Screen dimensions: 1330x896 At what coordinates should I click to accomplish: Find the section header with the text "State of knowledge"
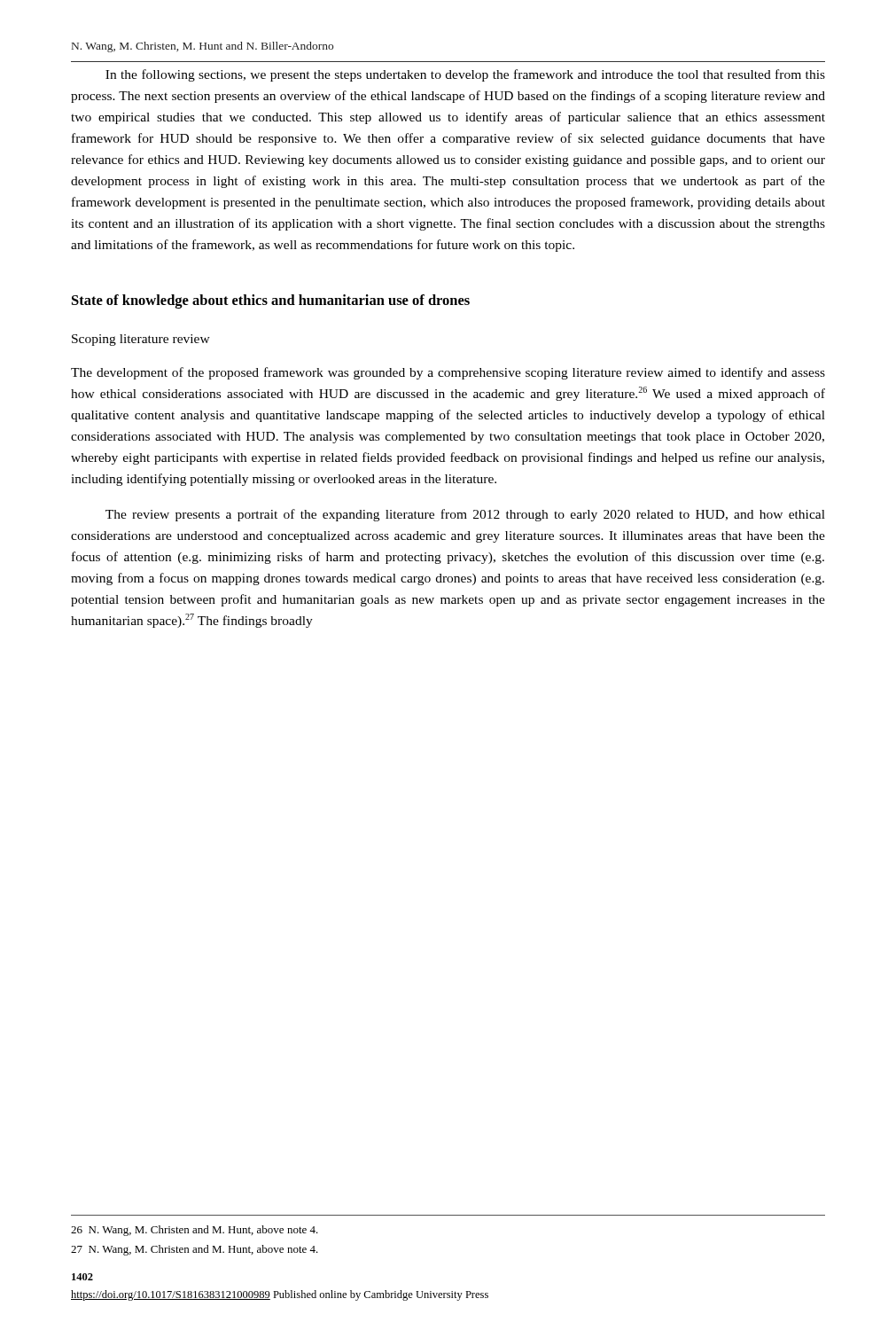[x=270, y=300]
